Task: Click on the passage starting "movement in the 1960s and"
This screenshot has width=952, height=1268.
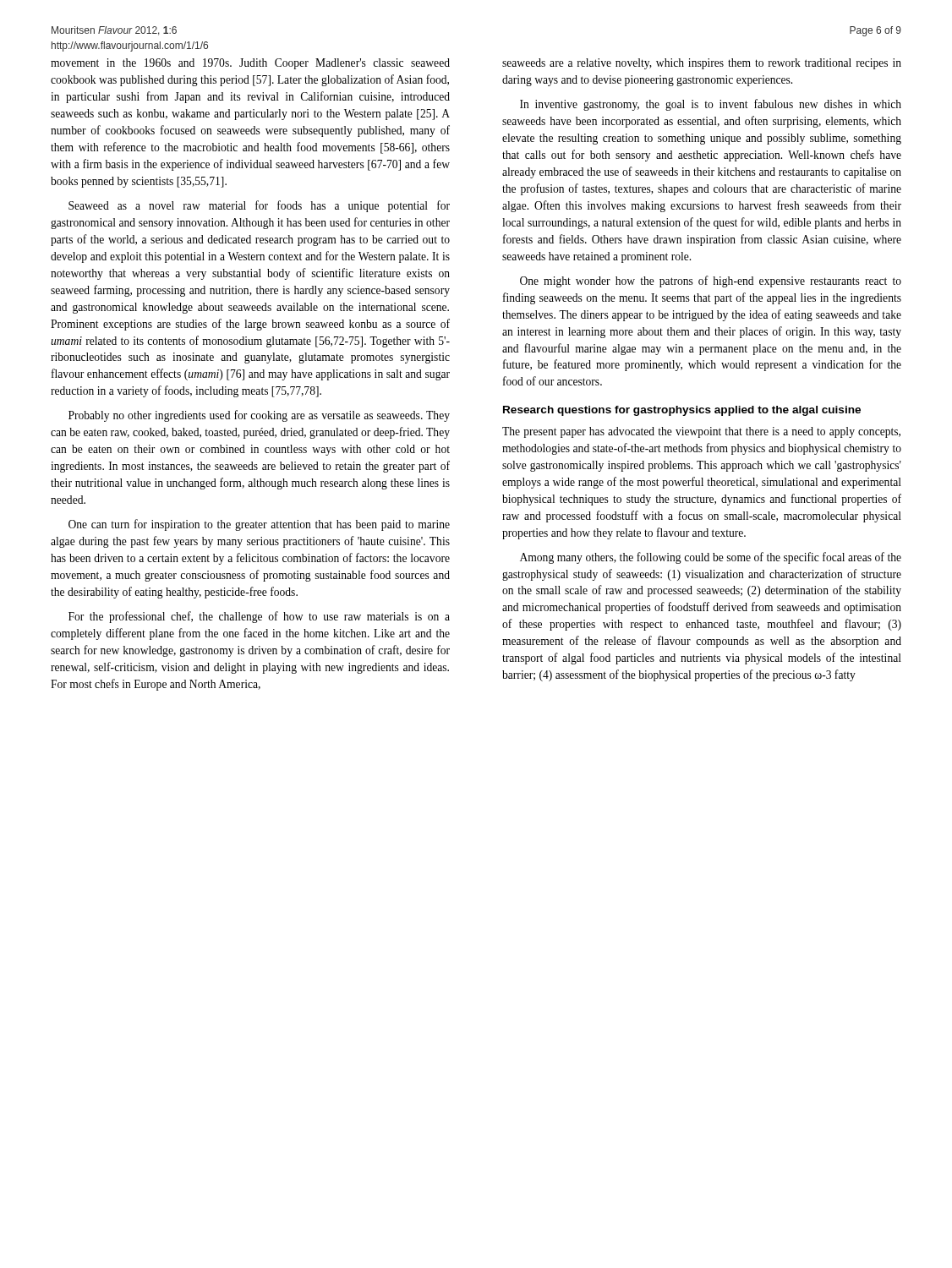Action: [250, 122]
